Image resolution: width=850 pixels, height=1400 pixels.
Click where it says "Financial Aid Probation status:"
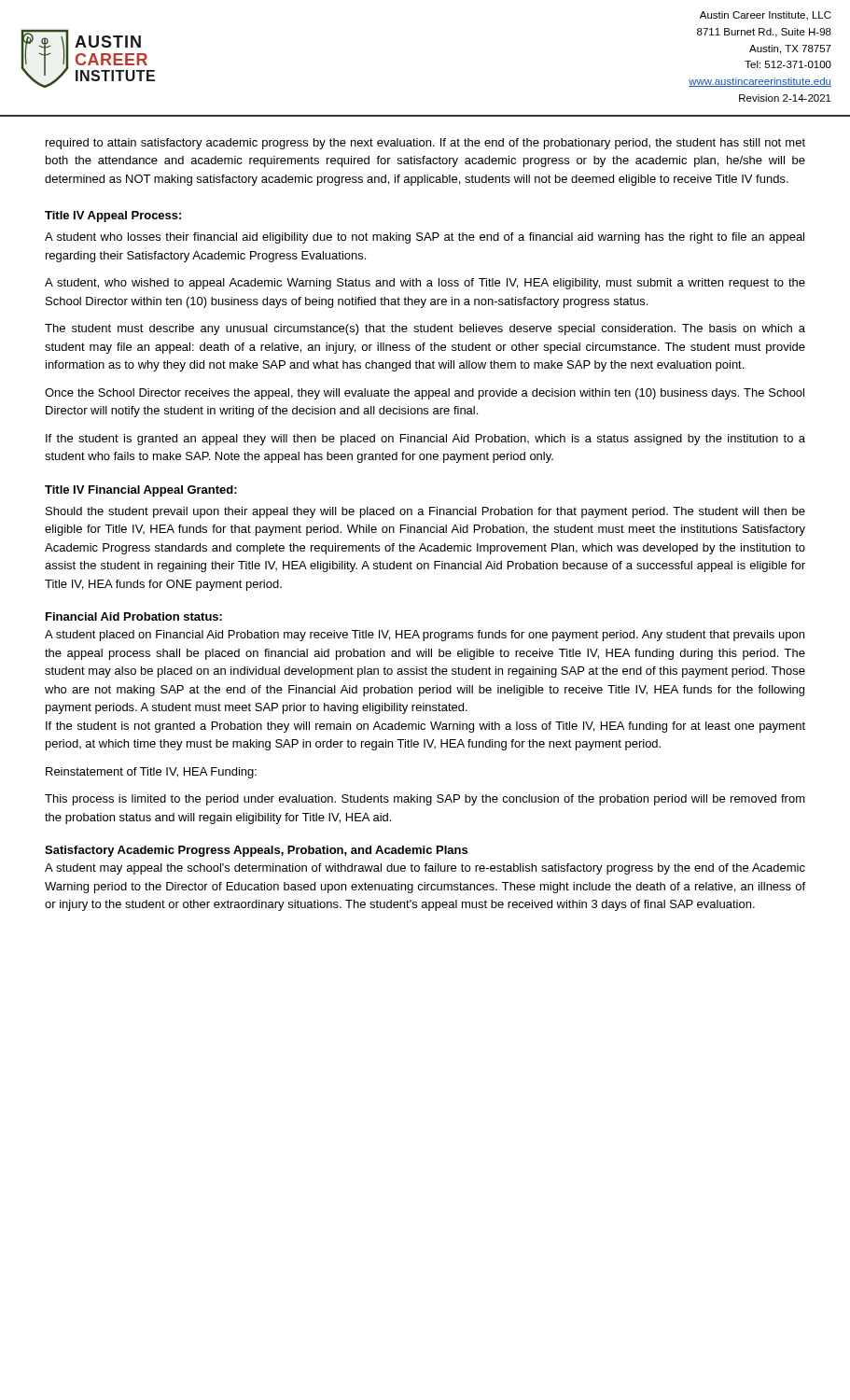(134, 617)
